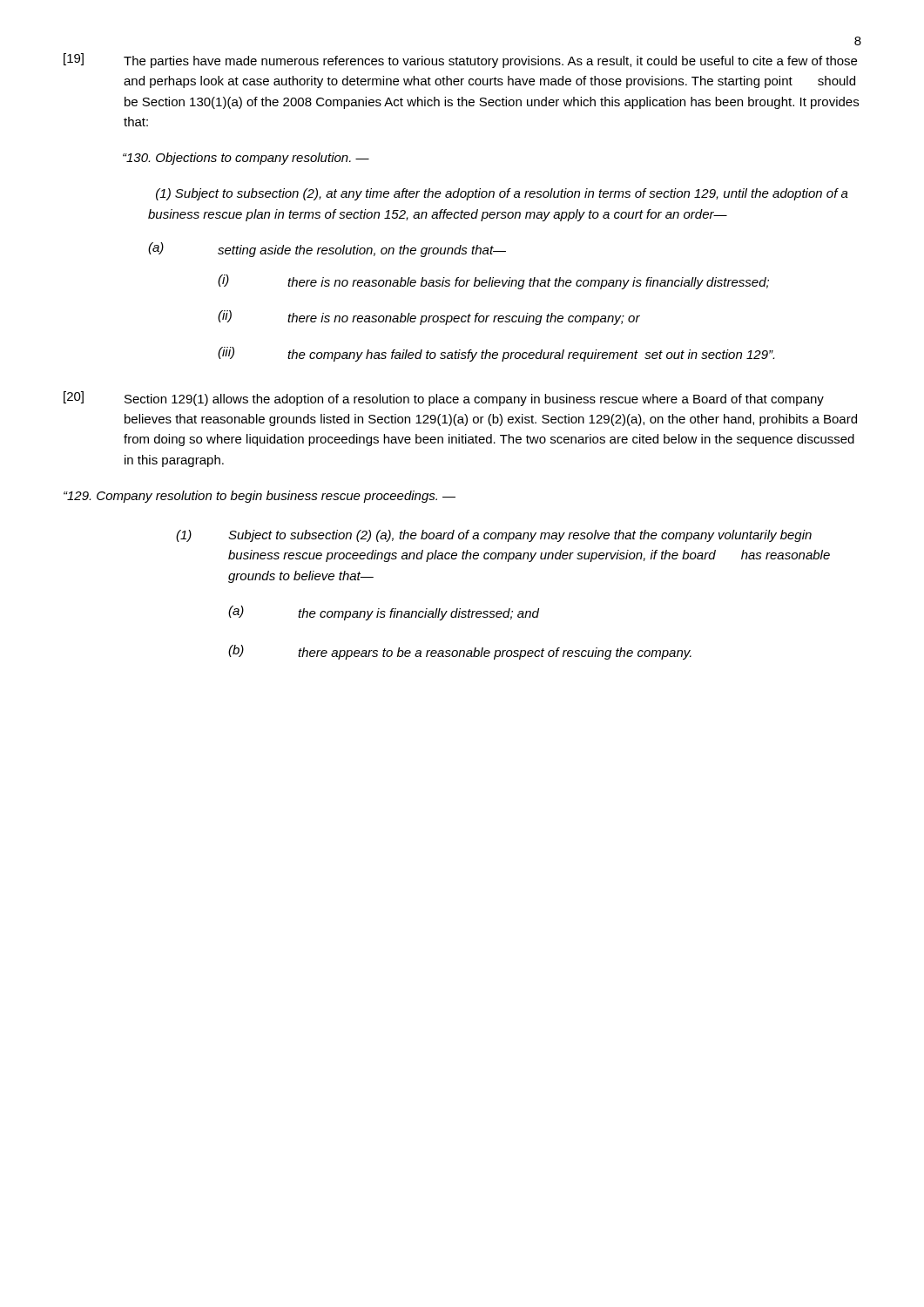Locate the element starting "(i) there is"
Image resolution: width=924 pixels, height=1307 pixels.
[x=494, y=282]
